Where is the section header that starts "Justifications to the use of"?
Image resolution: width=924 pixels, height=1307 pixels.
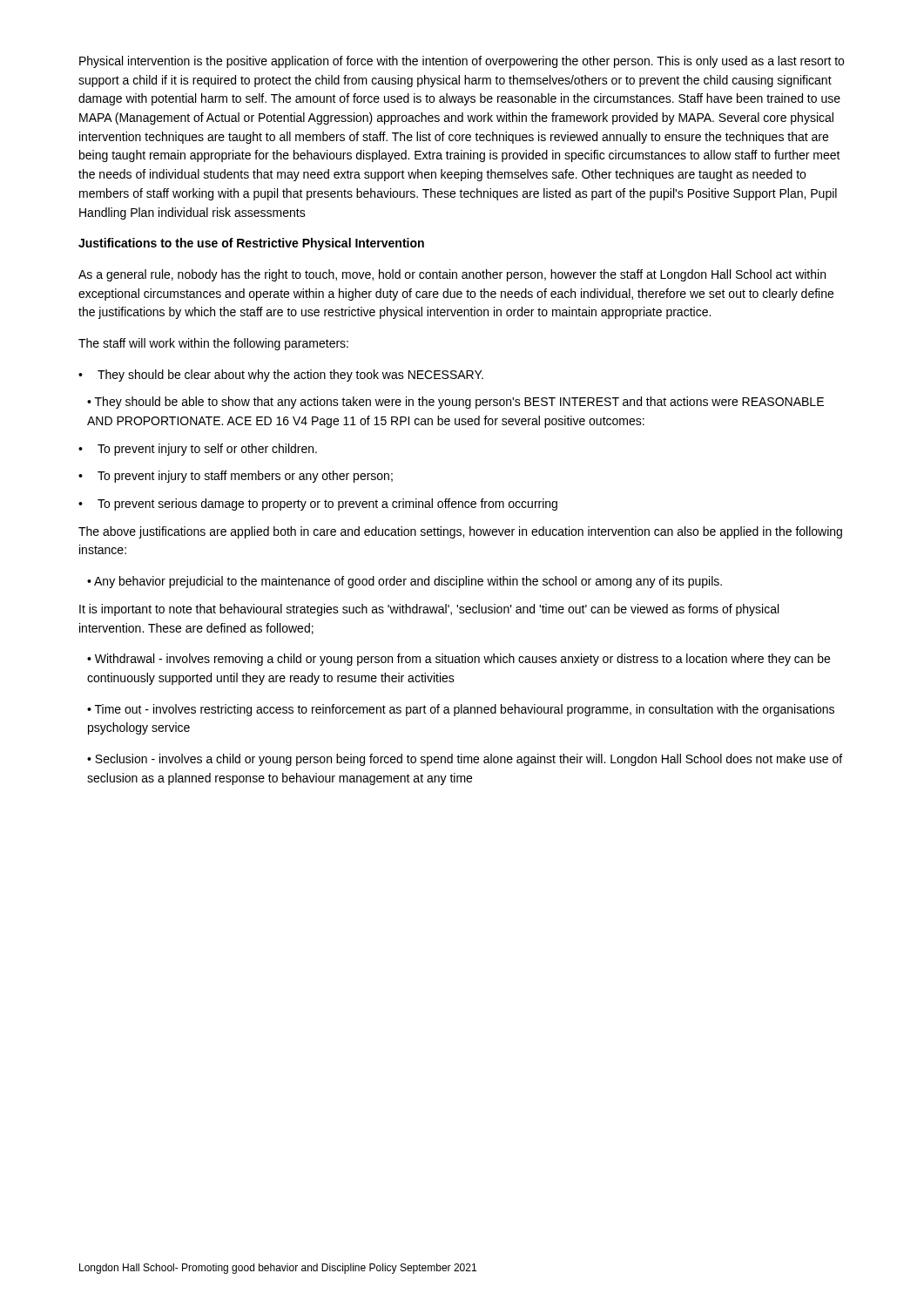[x=251, y=243]
